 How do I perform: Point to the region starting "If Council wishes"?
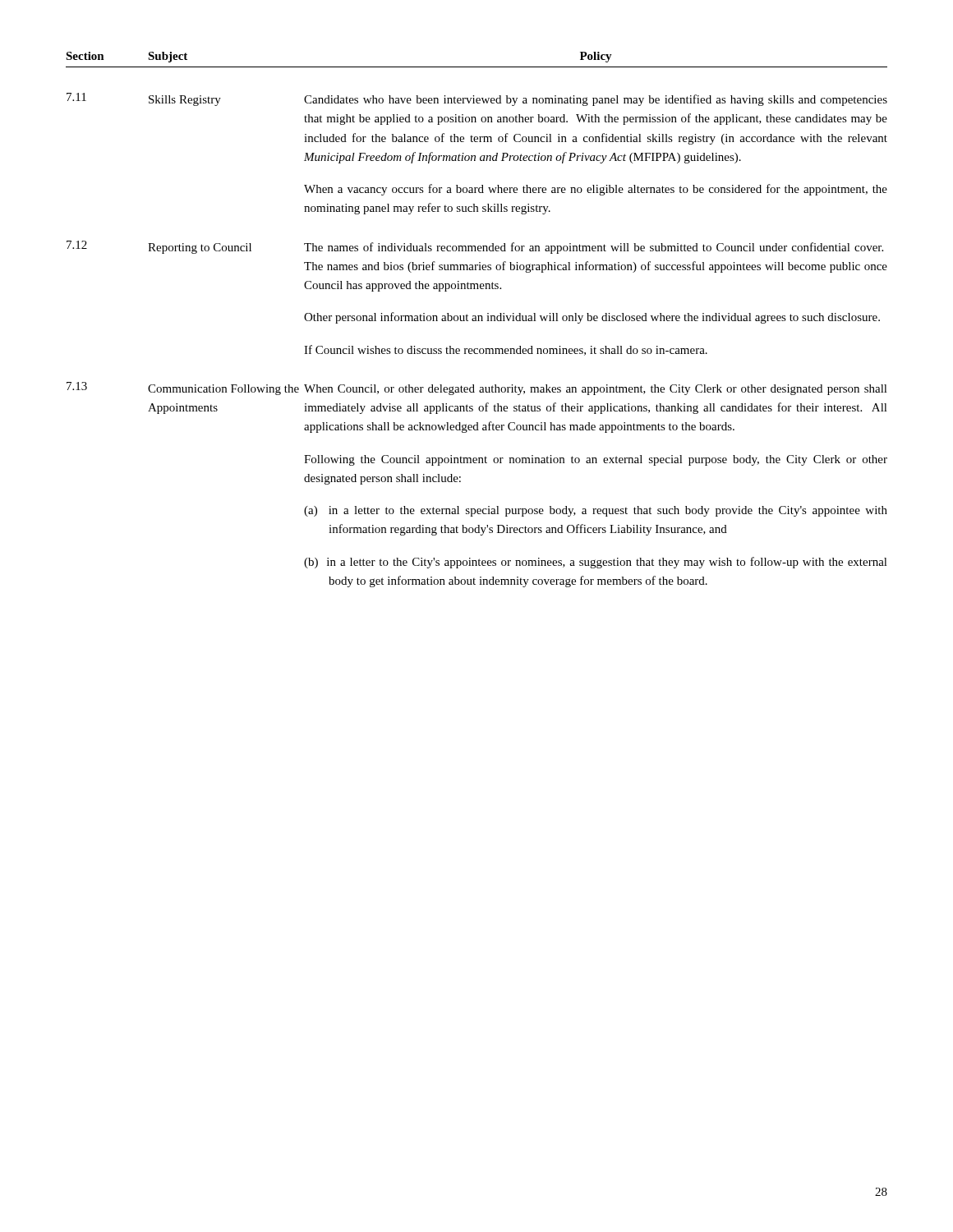(x=476, y=350)
